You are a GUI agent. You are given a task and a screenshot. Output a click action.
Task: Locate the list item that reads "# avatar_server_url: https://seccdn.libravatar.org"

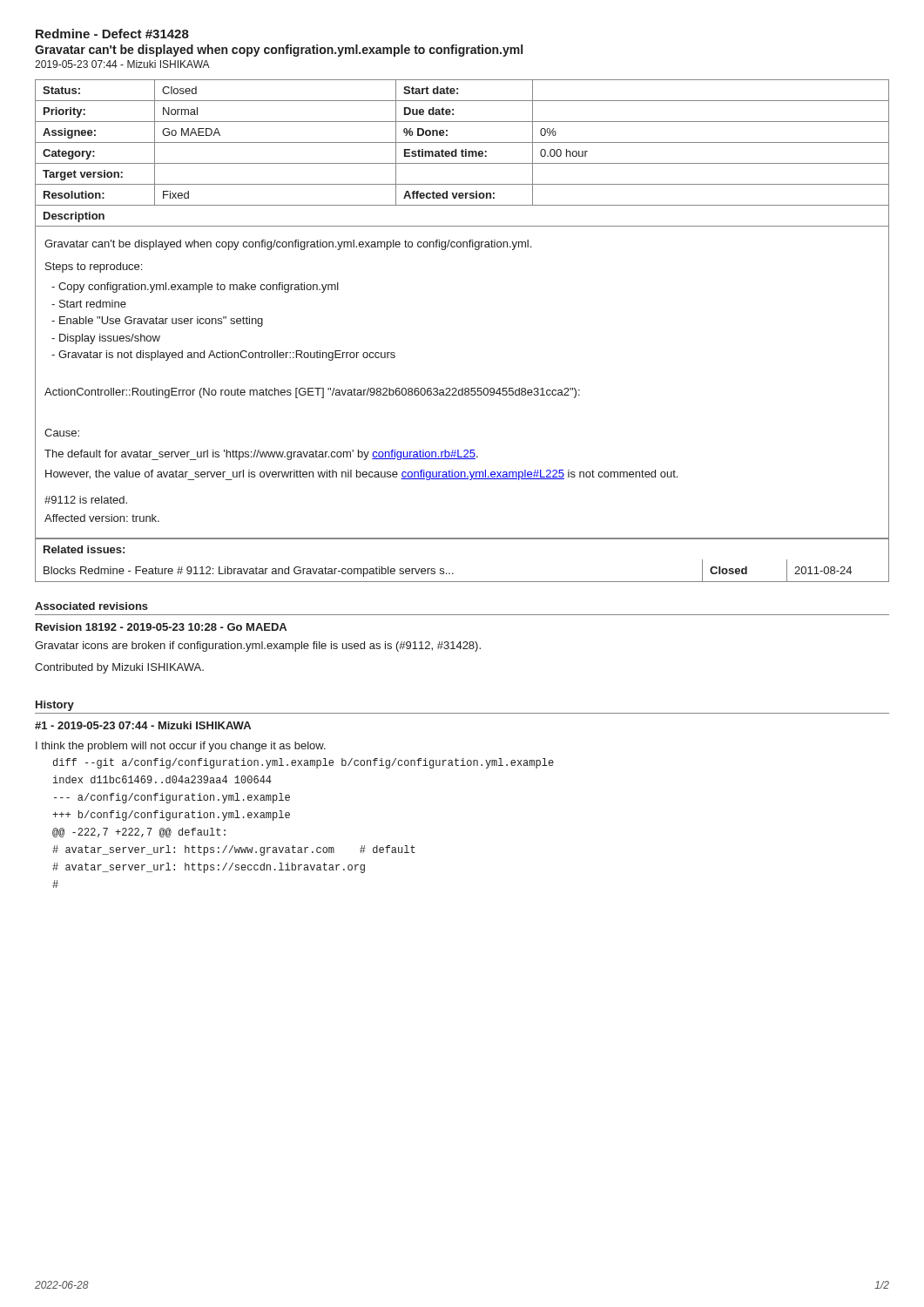pos(209,868)
